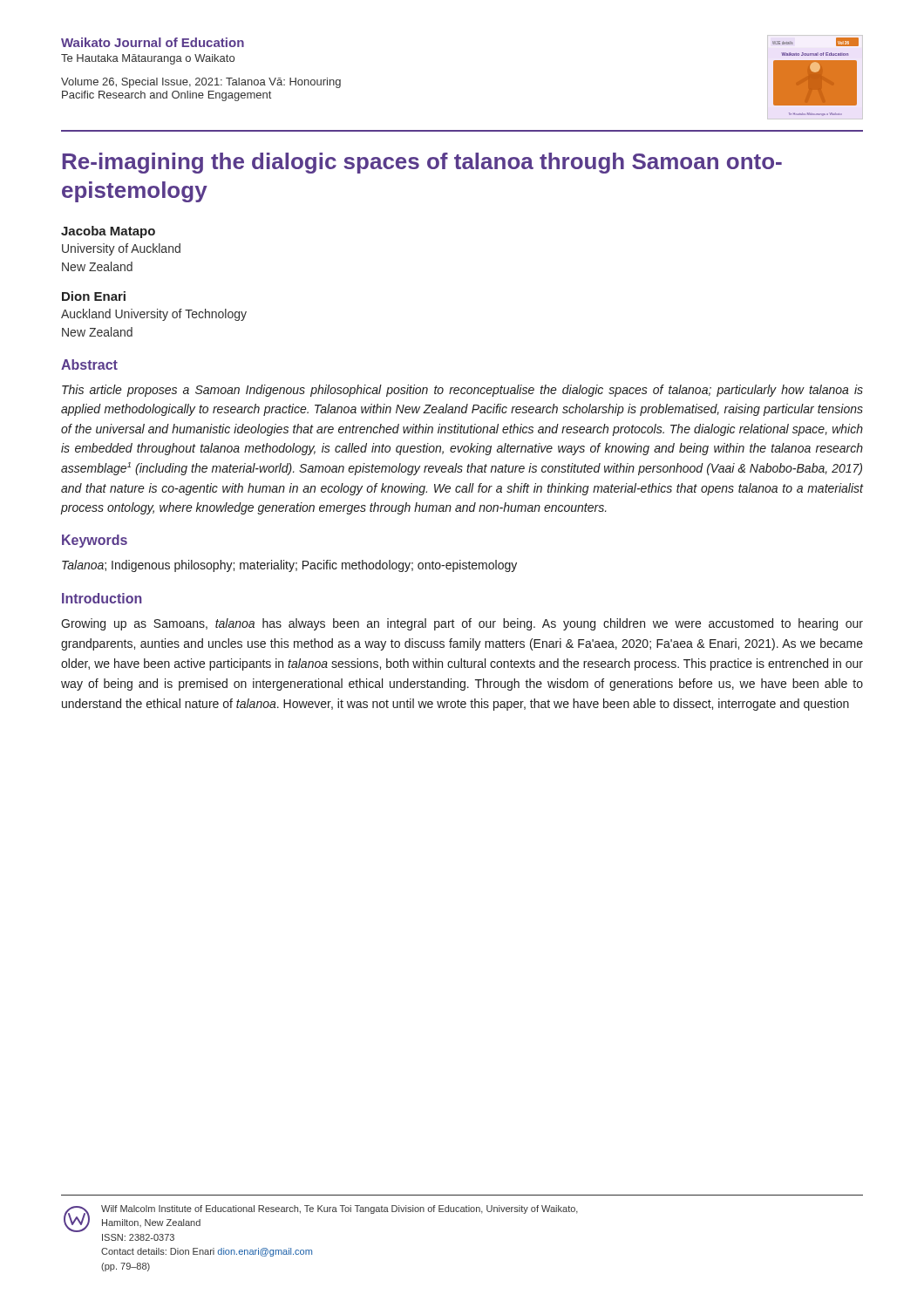
Task: Select the photo
Action: 815,77
